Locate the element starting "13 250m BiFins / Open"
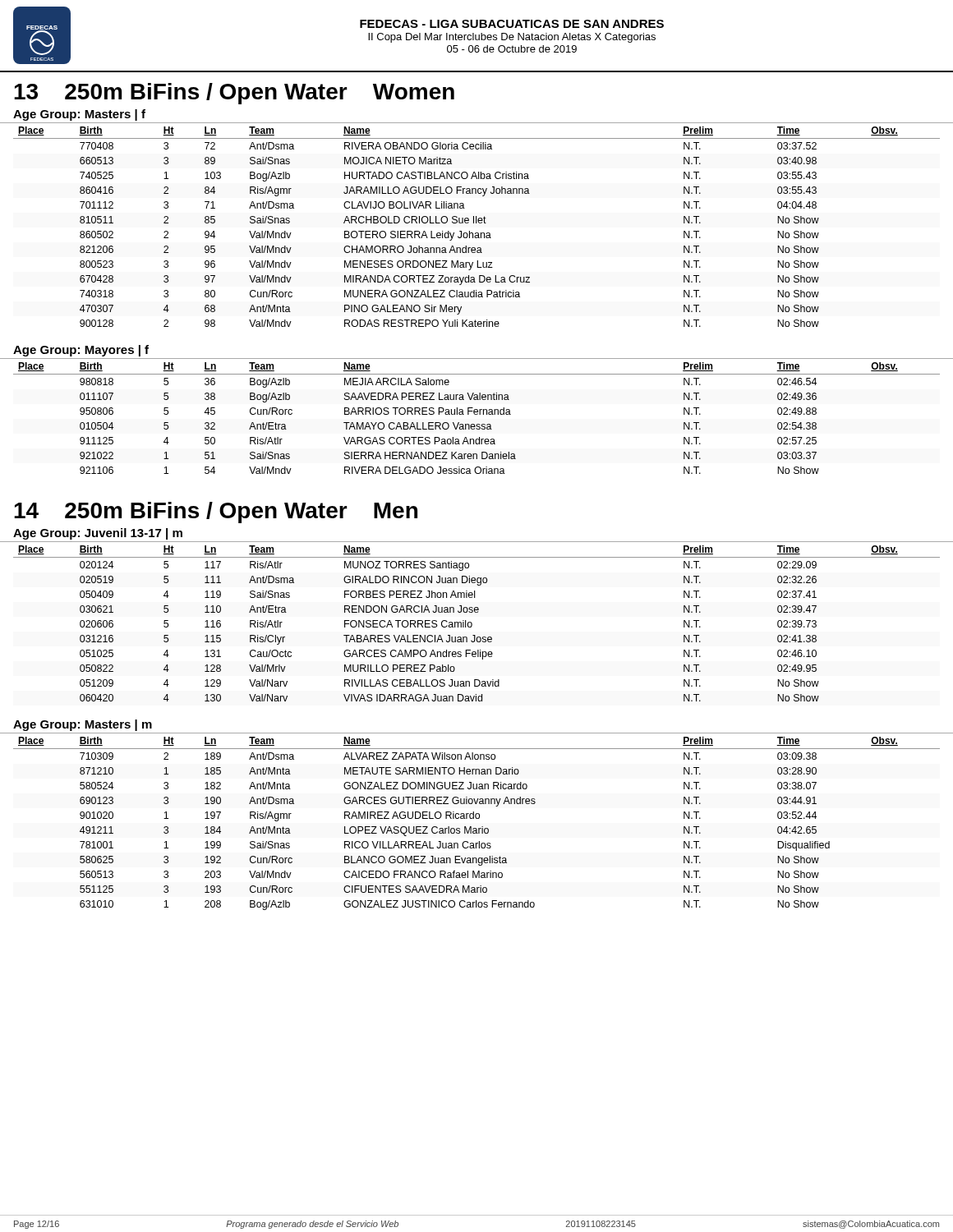This screenshot has height=1232, width=953. [x=234, y=92]
